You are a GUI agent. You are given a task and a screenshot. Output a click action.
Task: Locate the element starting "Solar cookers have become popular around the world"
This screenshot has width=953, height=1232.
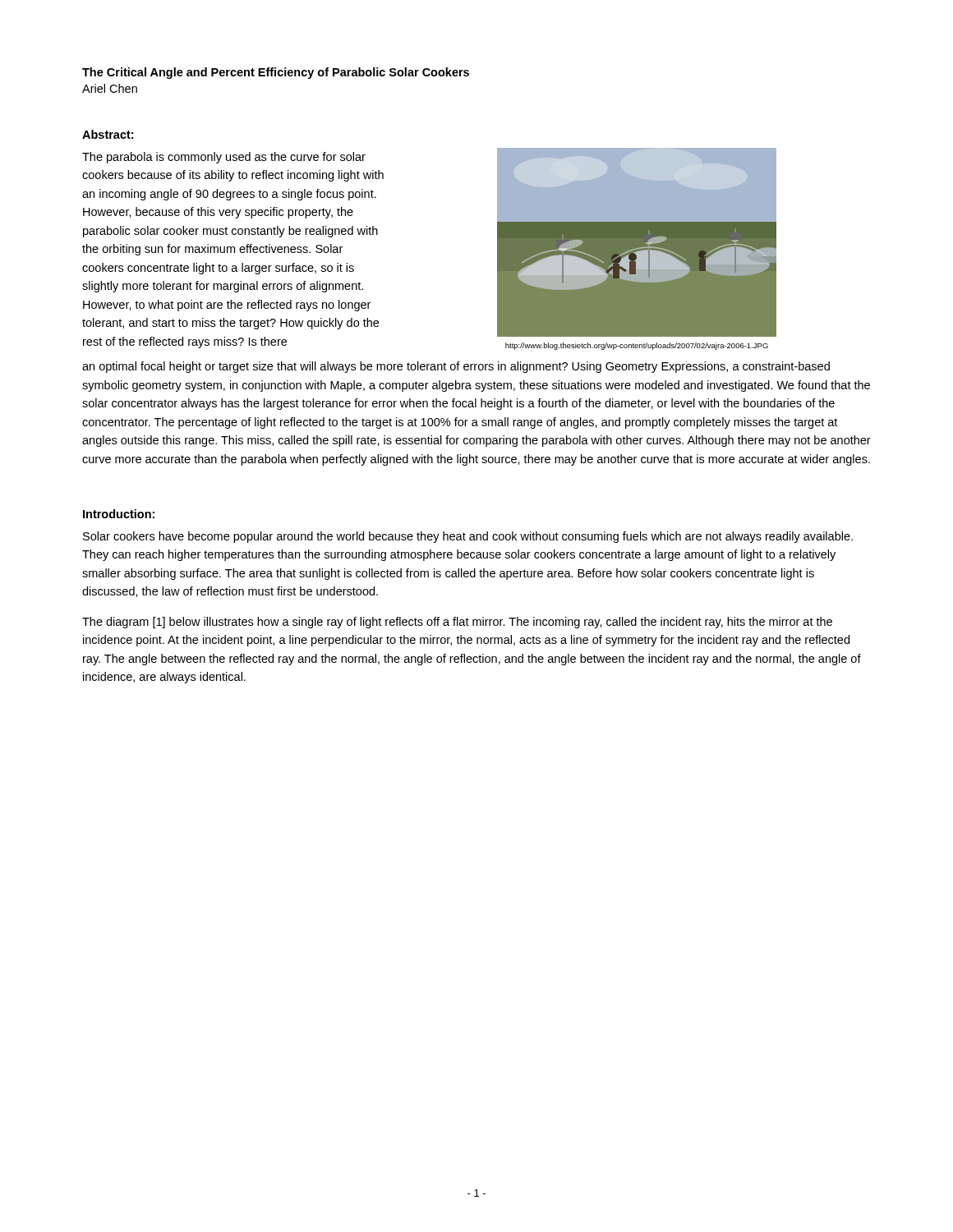[468, 564]
